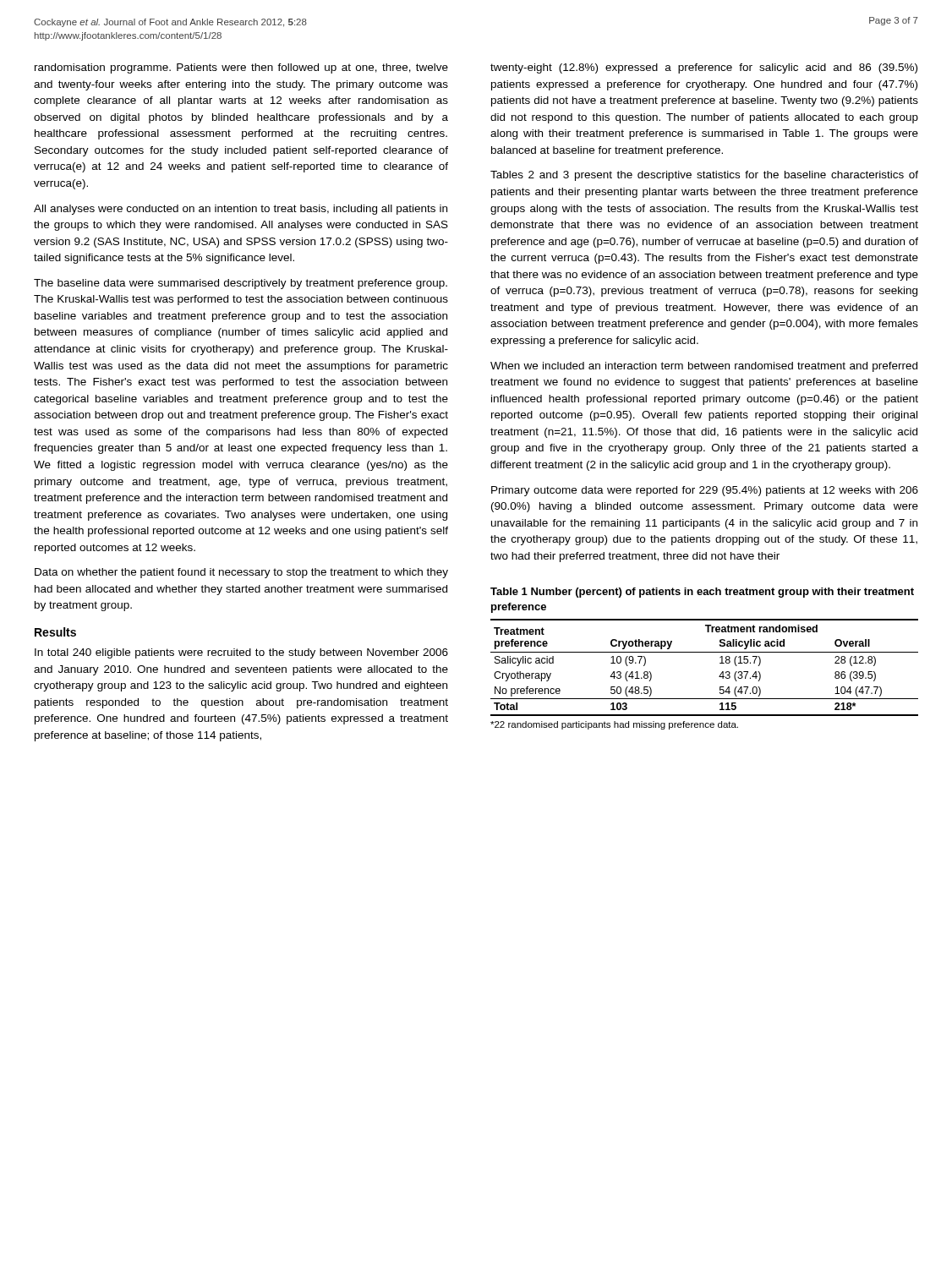Viewport: 952px width, 1268px height.
Task: Point to the region starting "When we included an"
Action: tap(704, 415)
